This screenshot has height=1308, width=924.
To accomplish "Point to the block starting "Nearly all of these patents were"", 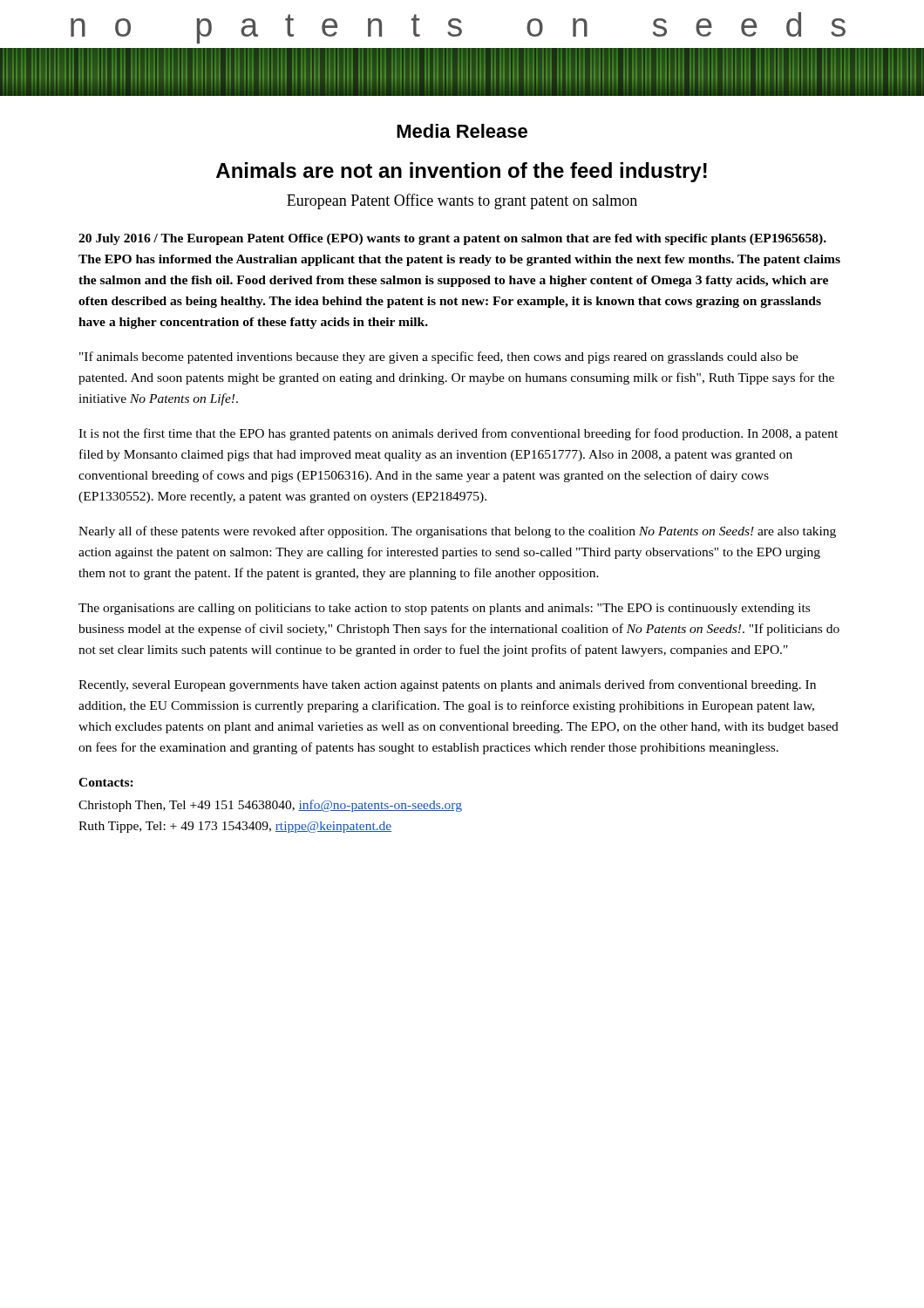I will (462, 552).
